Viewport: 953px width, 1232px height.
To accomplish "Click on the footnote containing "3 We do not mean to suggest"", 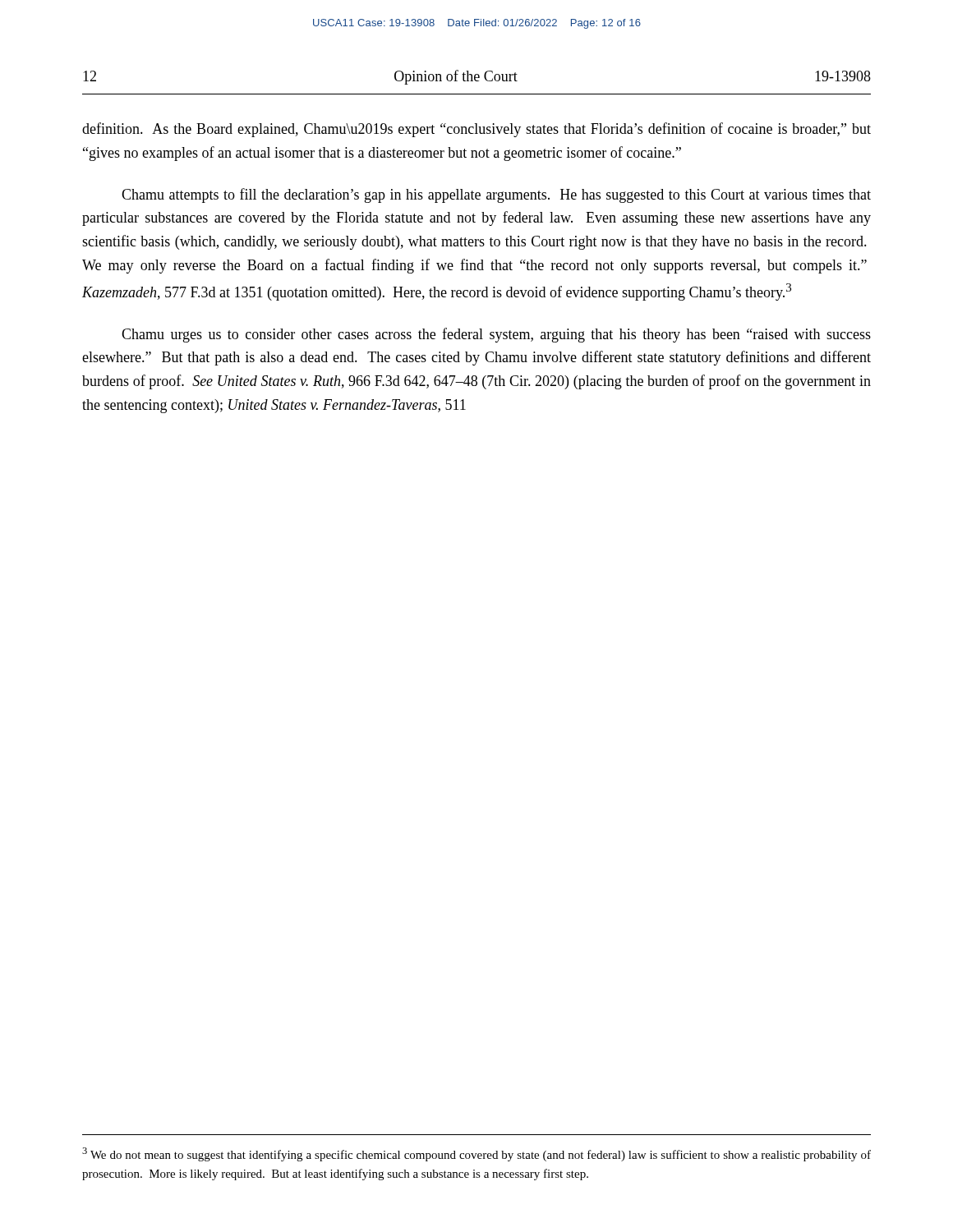I will pos(476,1163).
